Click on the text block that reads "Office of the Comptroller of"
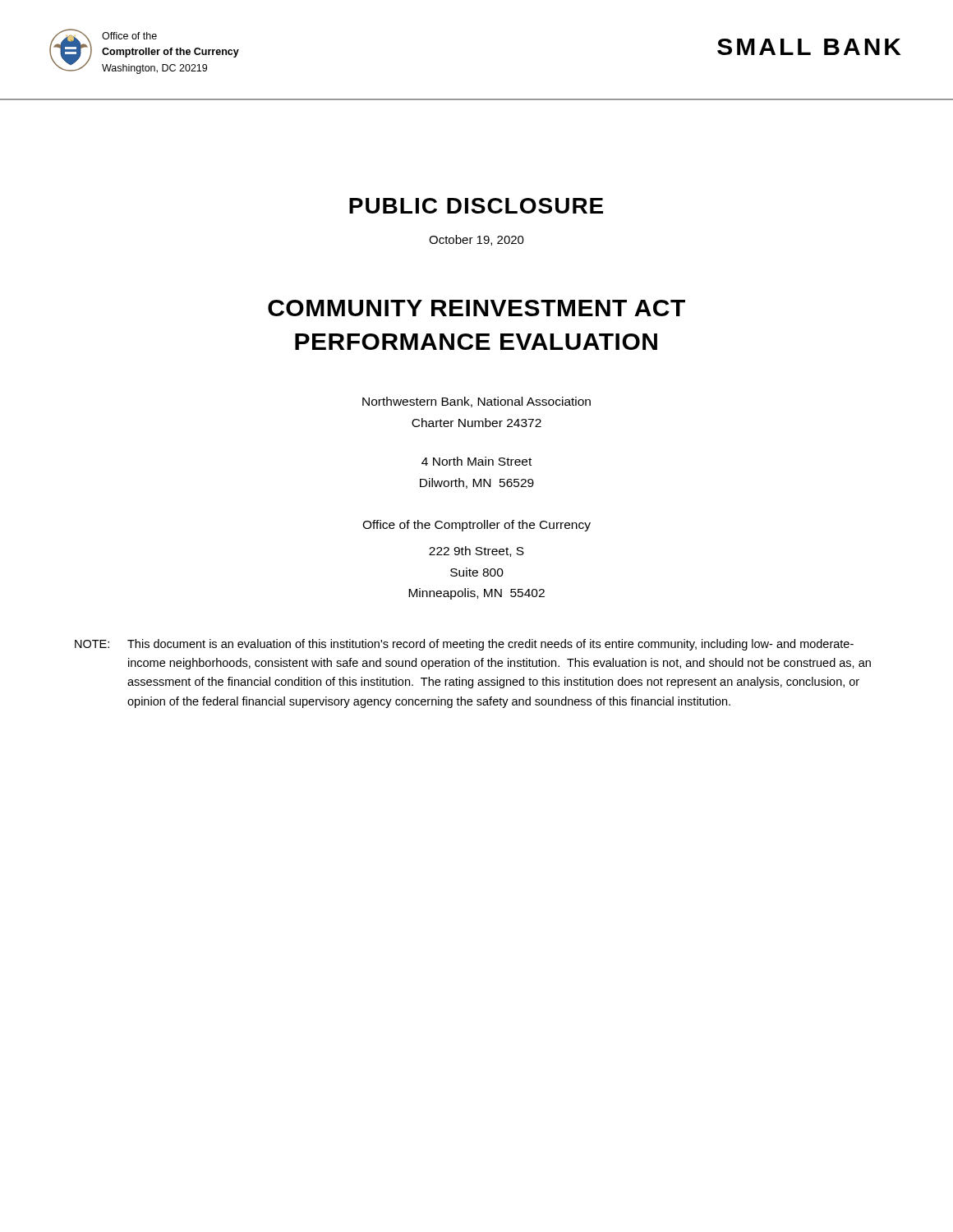This screenshot has height=1232, width=953. [476, 525]
